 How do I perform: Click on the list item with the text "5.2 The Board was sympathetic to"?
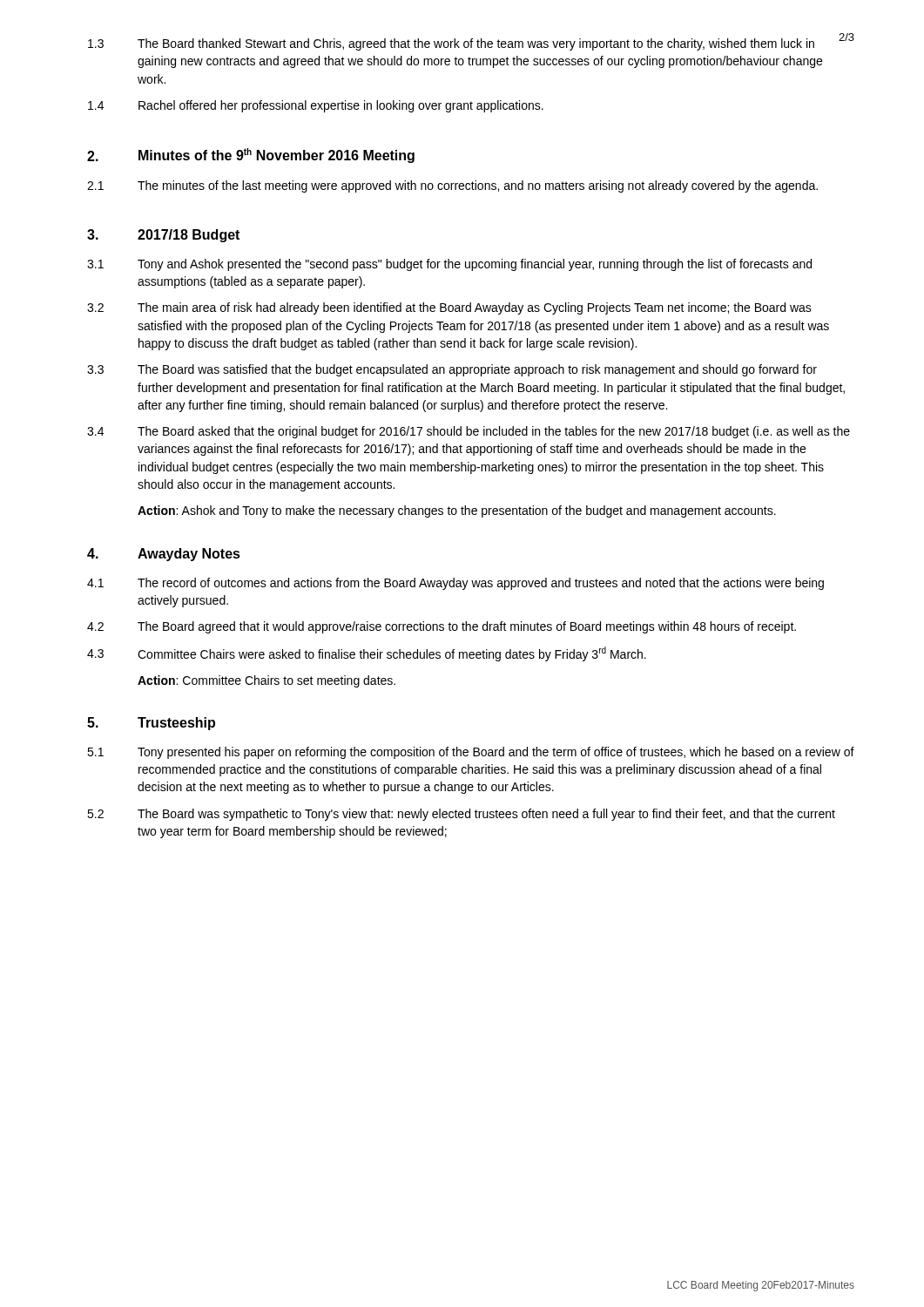click(471, 823)
